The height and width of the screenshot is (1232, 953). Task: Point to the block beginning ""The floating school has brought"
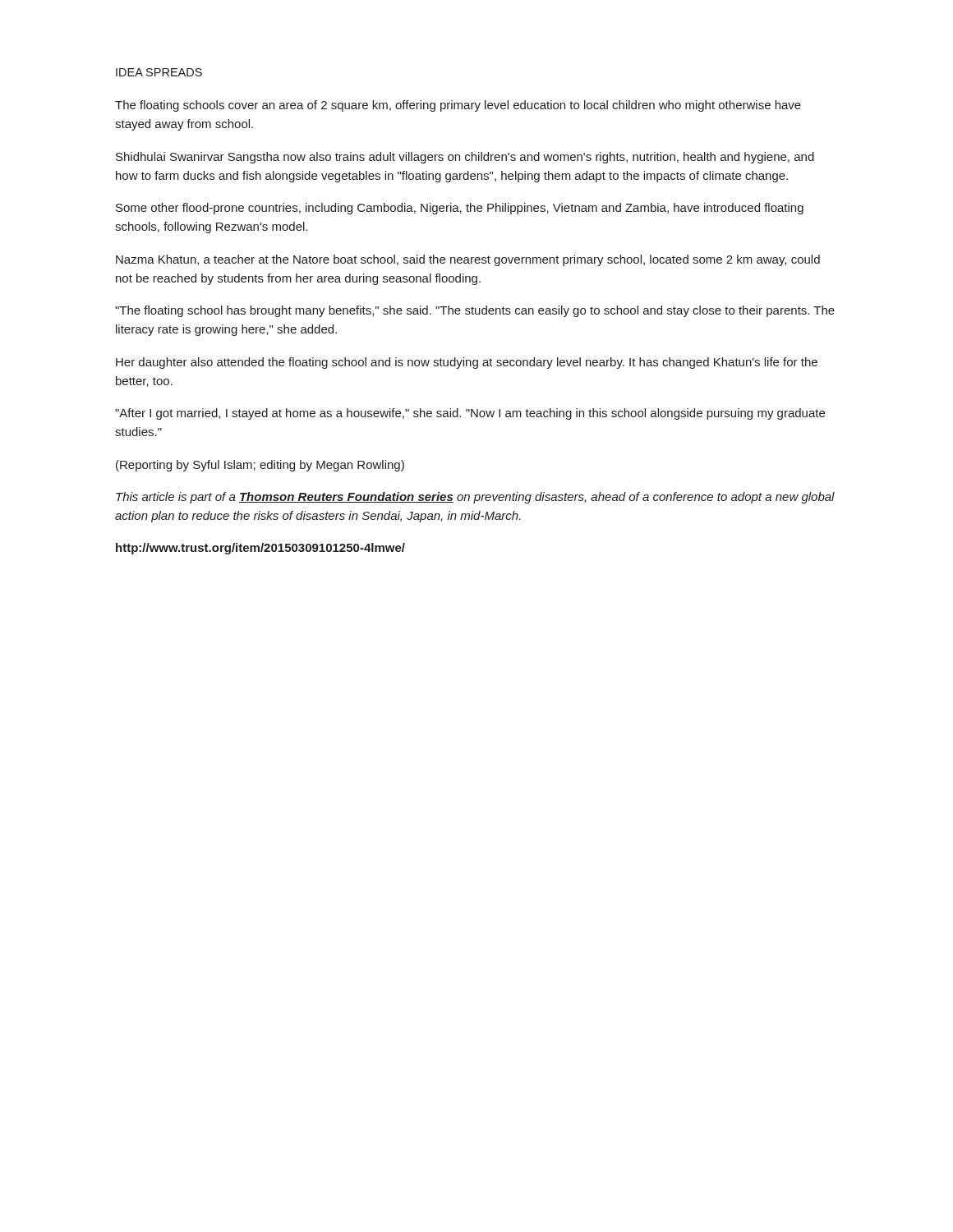pos(475,320)
